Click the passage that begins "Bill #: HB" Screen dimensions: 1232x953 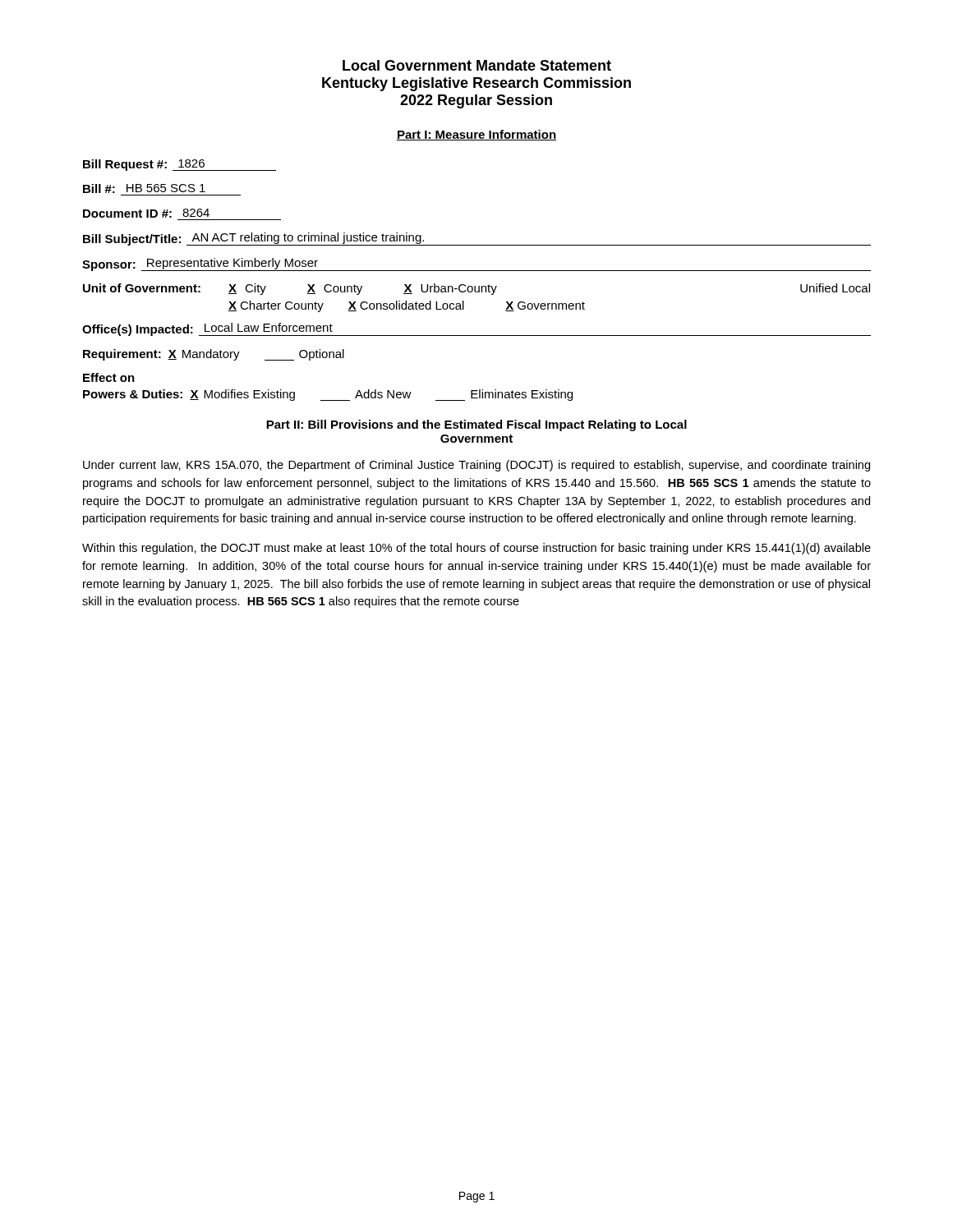(x=161, y=188)
